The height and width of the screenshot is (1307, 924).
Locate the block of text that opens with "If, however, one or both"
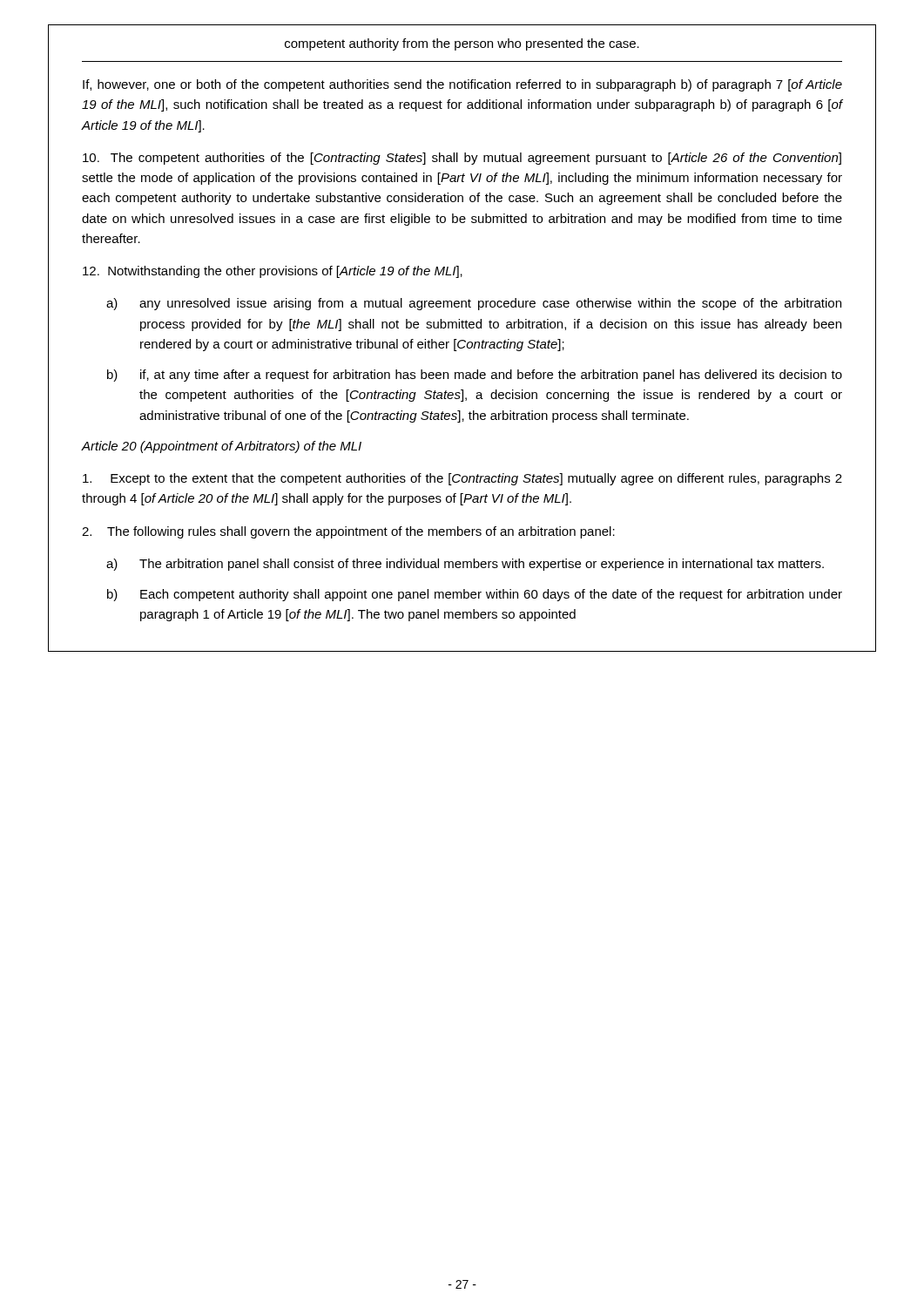coord(462,104)
